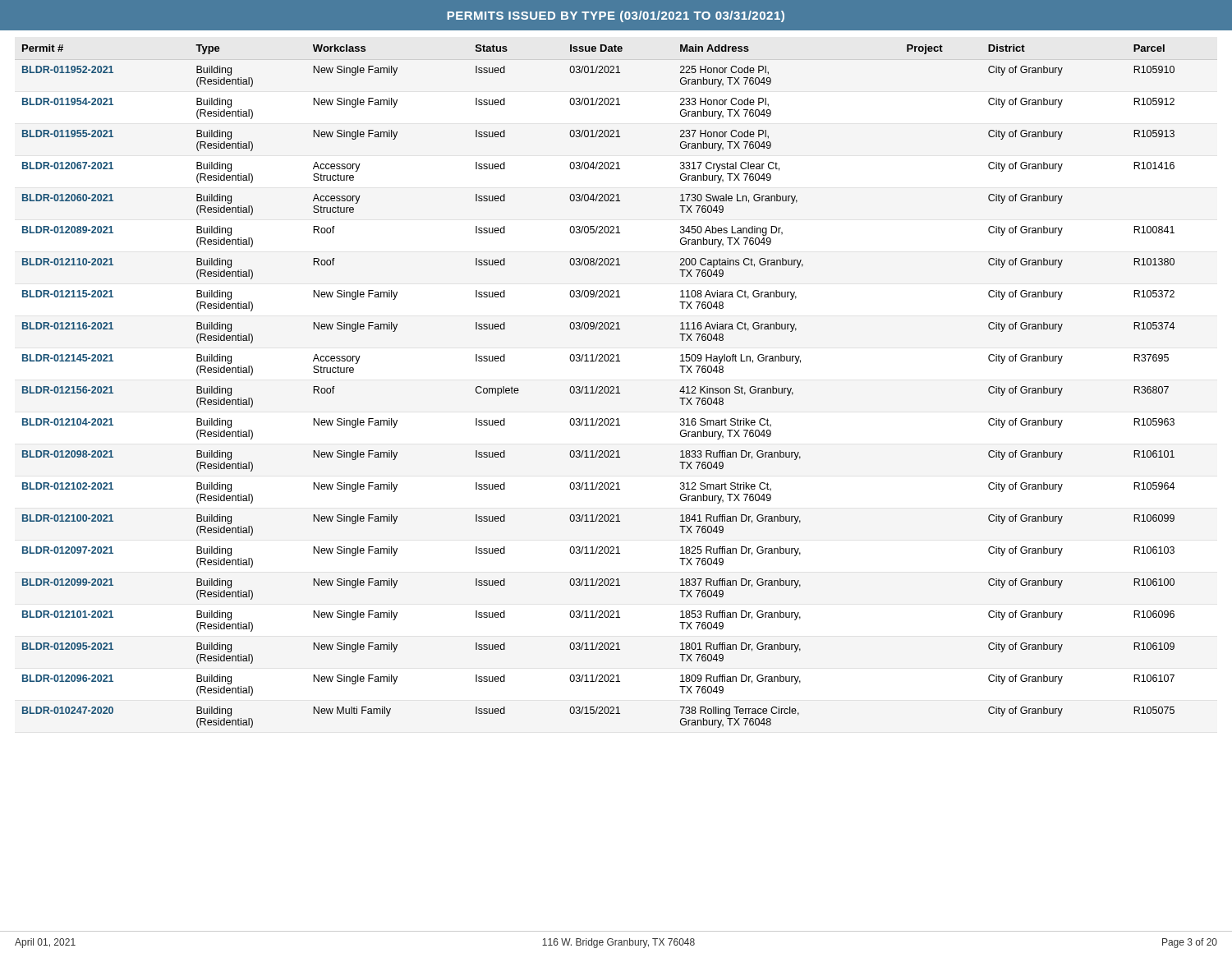Find the table that mentions "City of Granbury"
The height and width of the screenshot is (953, 1232).
pos(616,385)
